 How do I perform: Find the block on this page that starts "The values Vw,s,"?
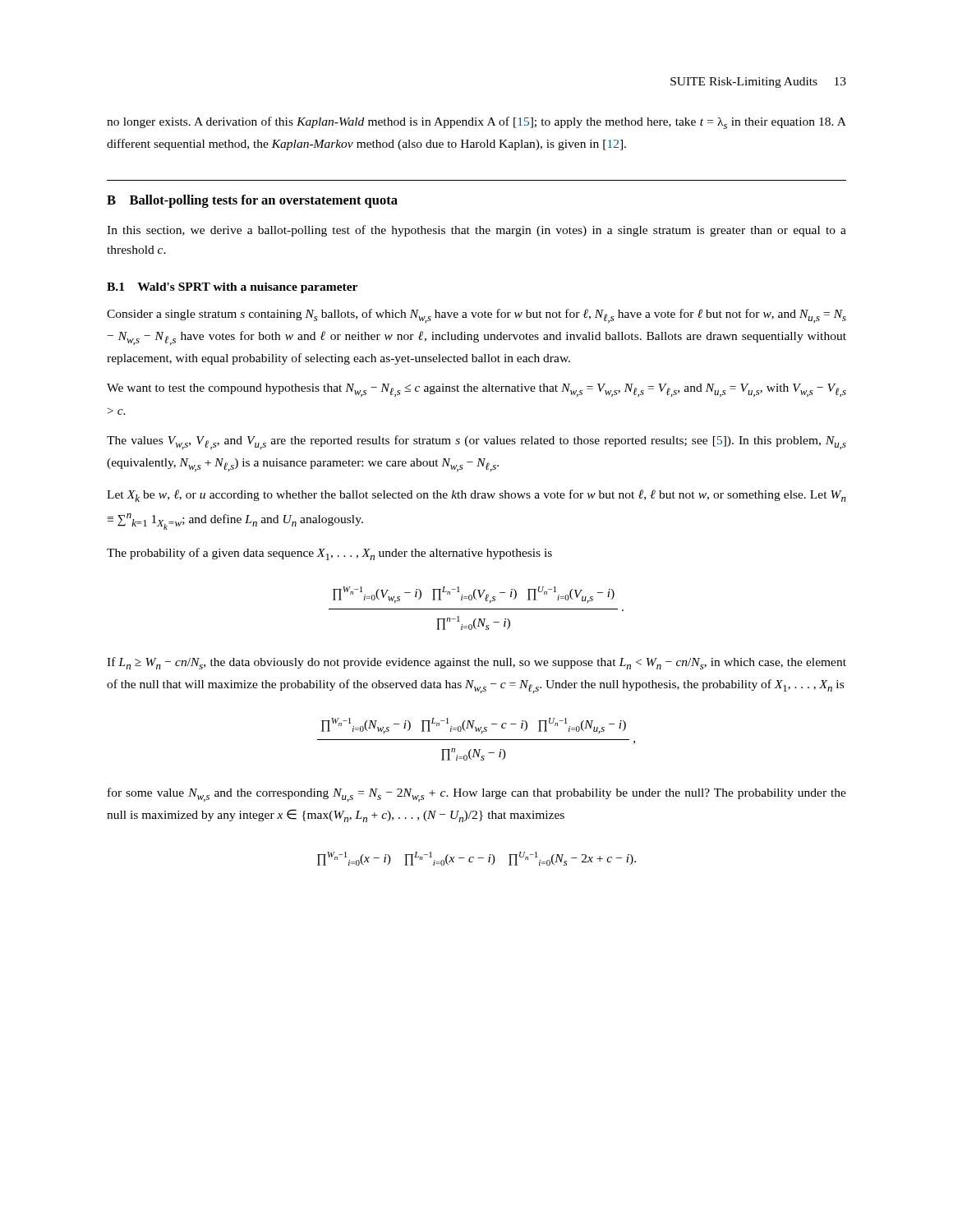click(476, 452)
